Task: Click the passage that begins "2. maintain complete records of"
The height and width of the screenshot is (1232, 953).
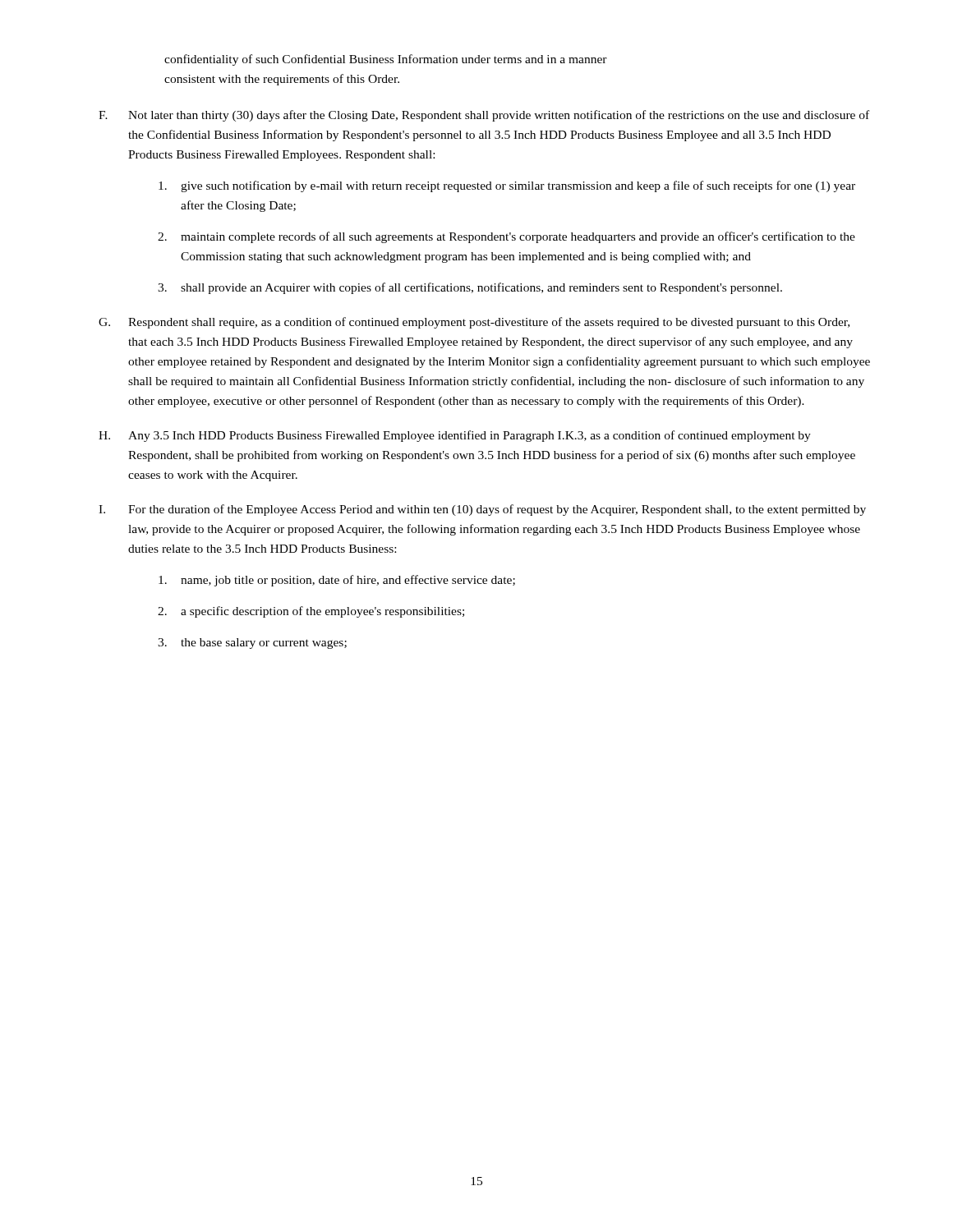Action: coord(514,247)
